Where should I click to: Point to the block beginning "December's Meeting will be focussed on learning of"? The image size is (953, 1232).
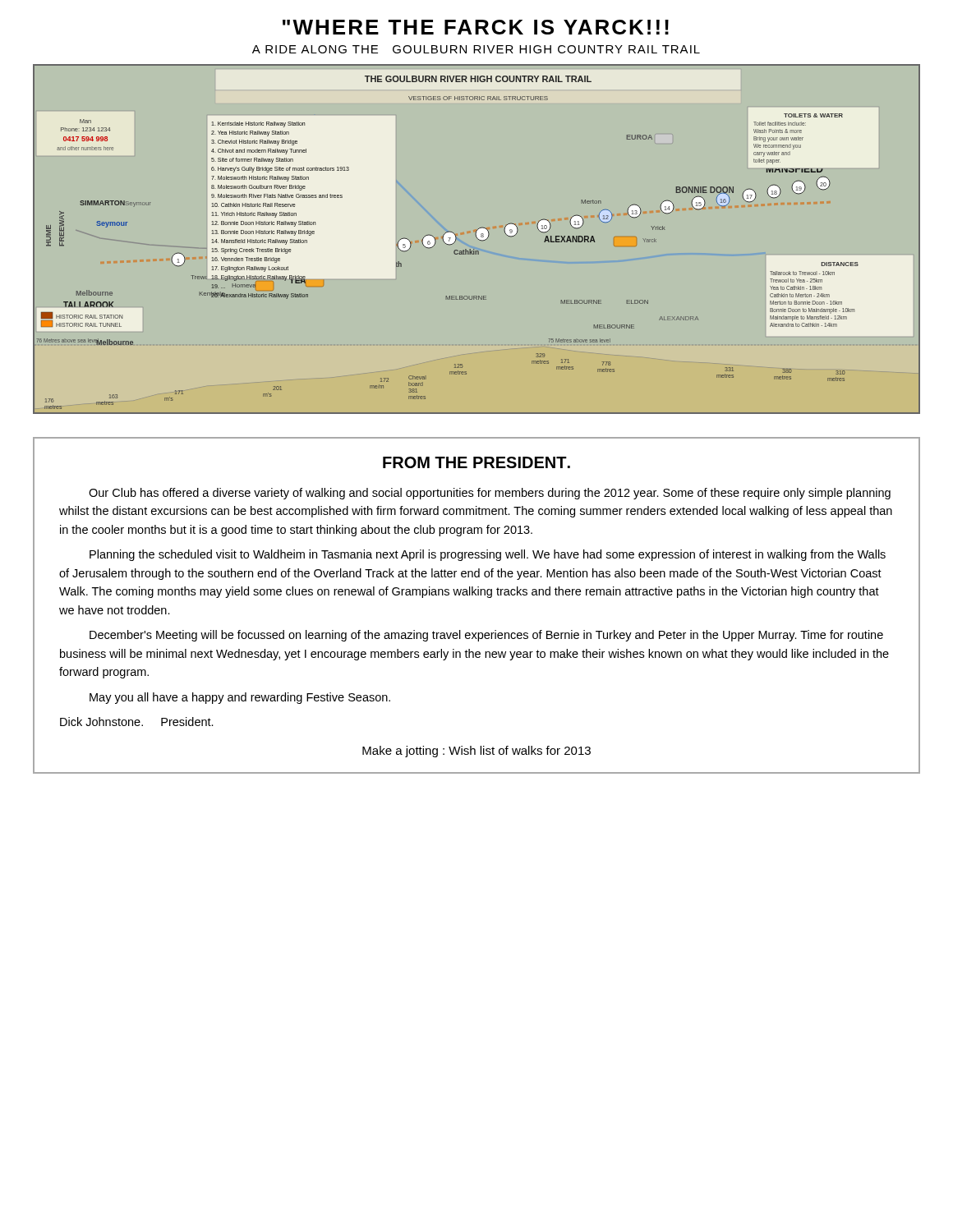pos(474,654)
